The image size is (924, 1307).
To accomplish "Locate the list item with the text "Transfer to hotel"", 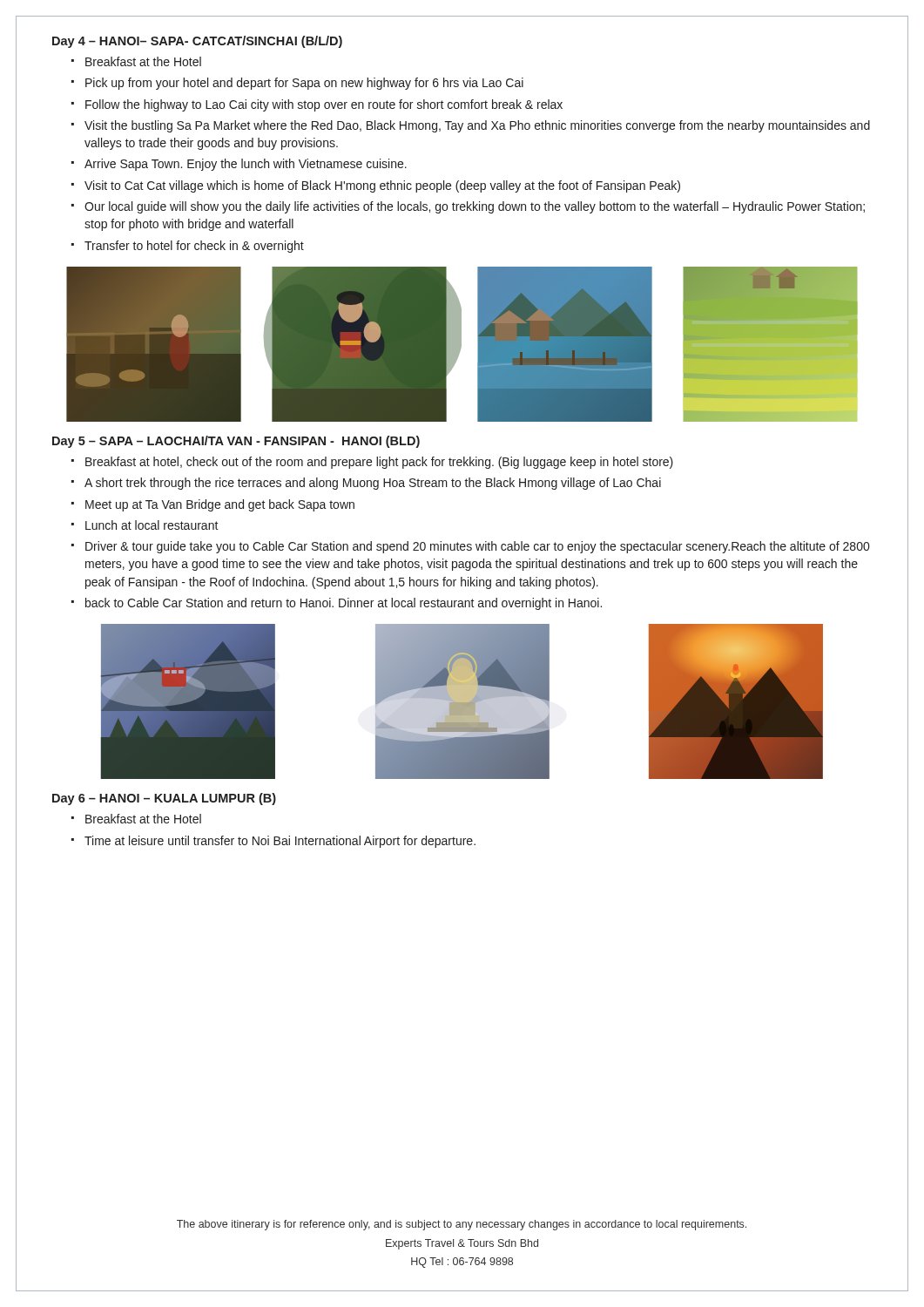I will click(x=194, y=245).
